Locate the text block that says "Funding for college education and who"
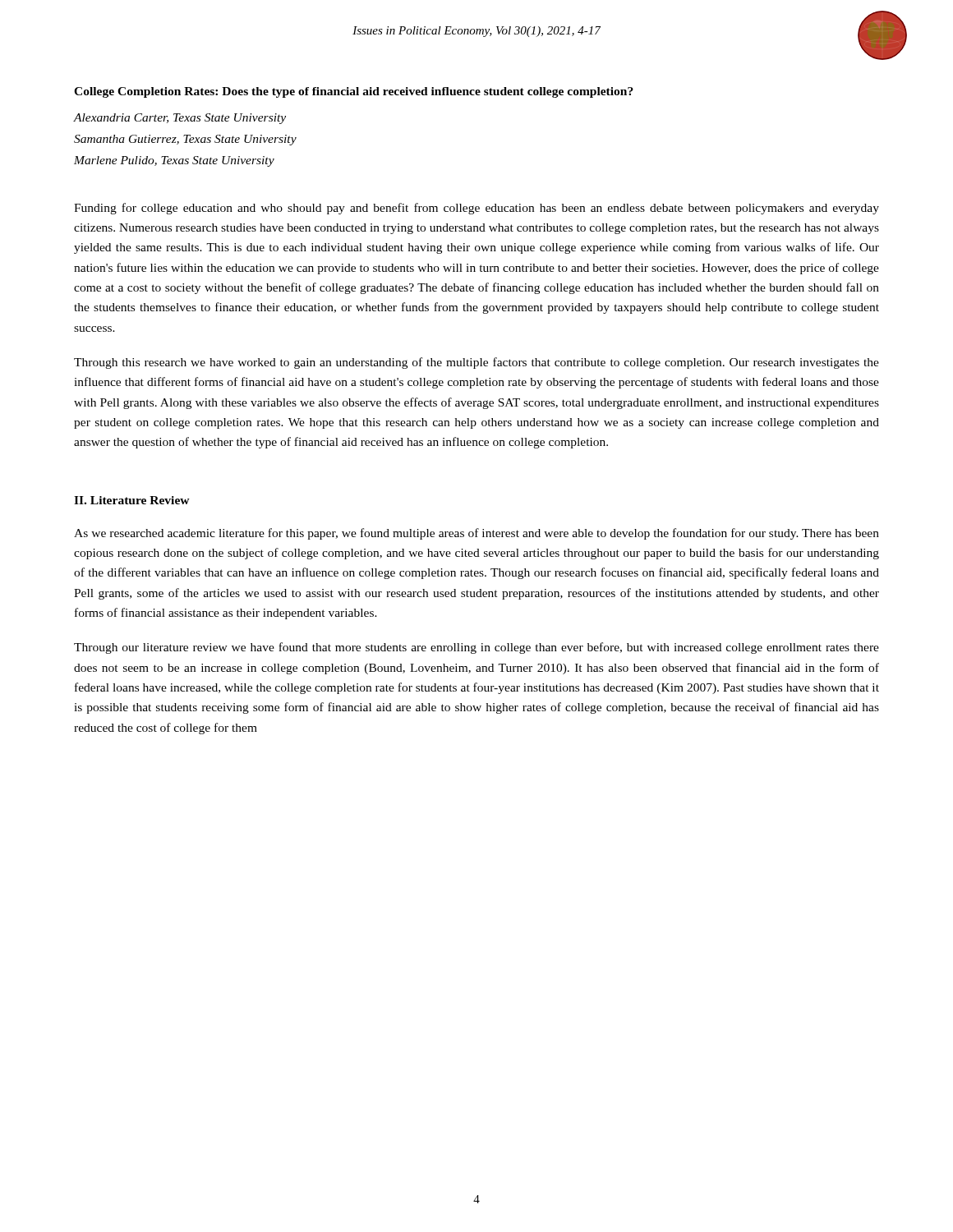The width and height of the screenshot is (953, 1232). tap(476, 267)
